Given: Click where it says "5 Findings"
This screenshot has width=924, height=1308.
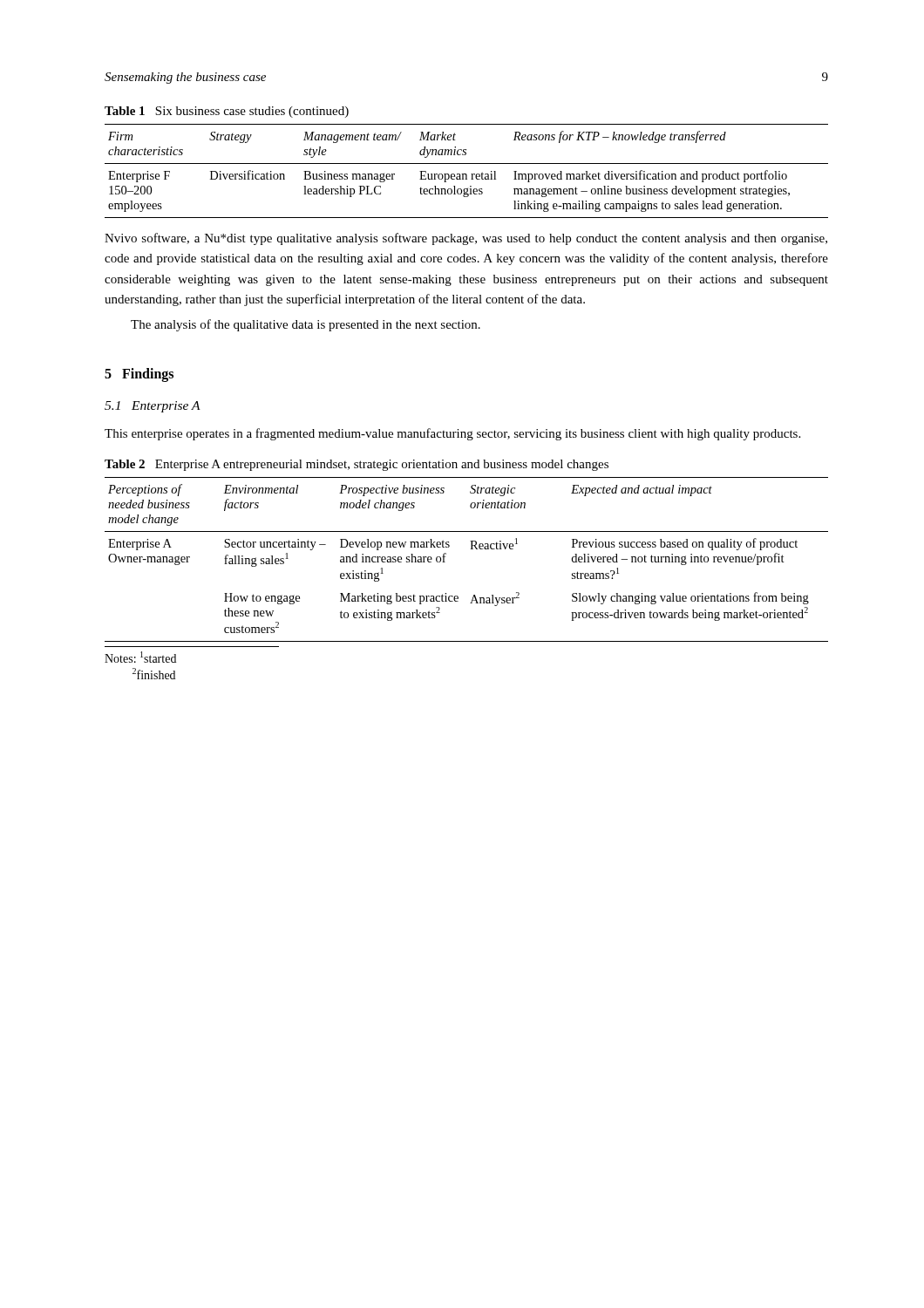Looking at the screenshot, I should 139,374.
